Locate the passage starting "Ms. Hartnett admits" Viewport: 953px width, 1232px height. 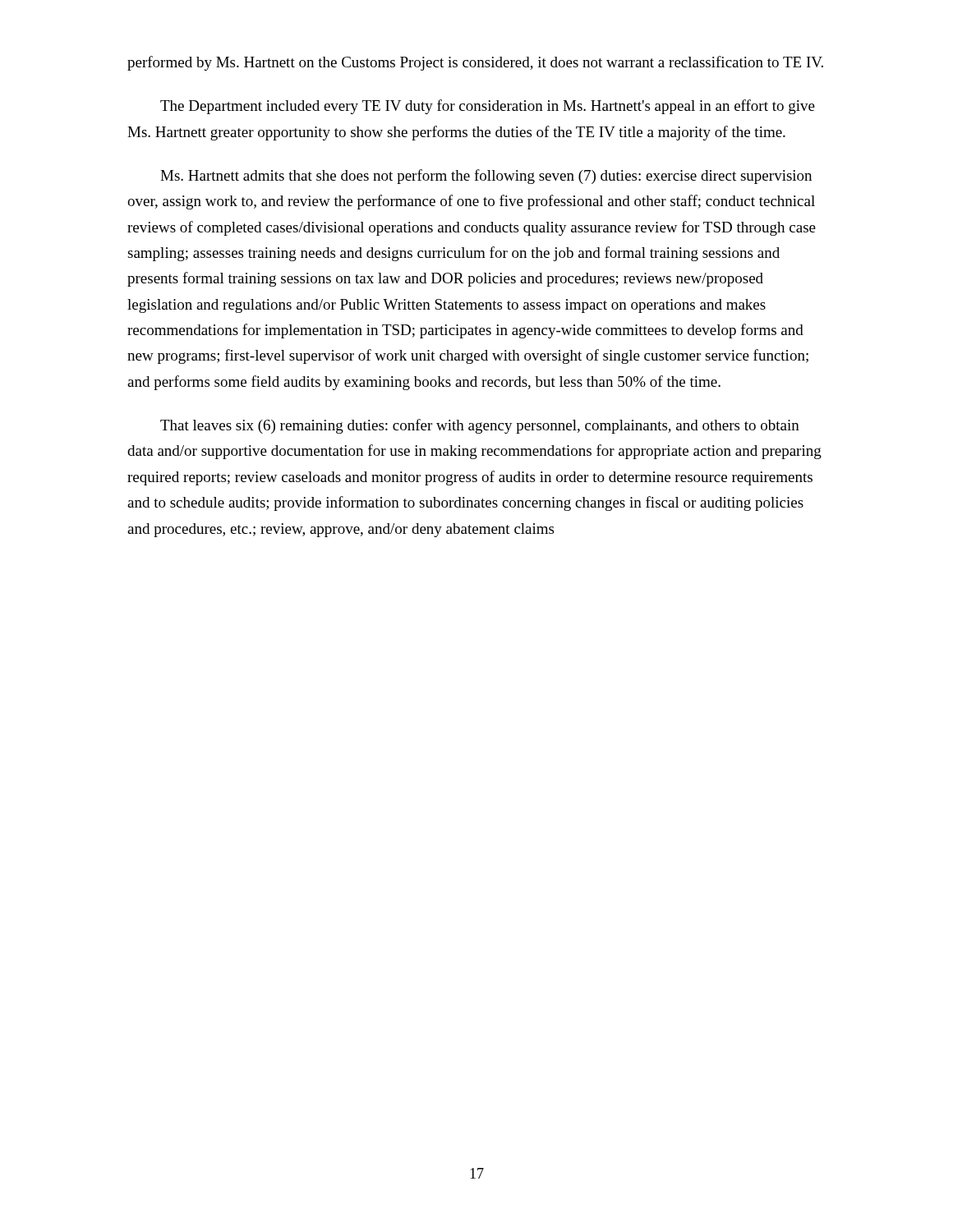[476, 278]
